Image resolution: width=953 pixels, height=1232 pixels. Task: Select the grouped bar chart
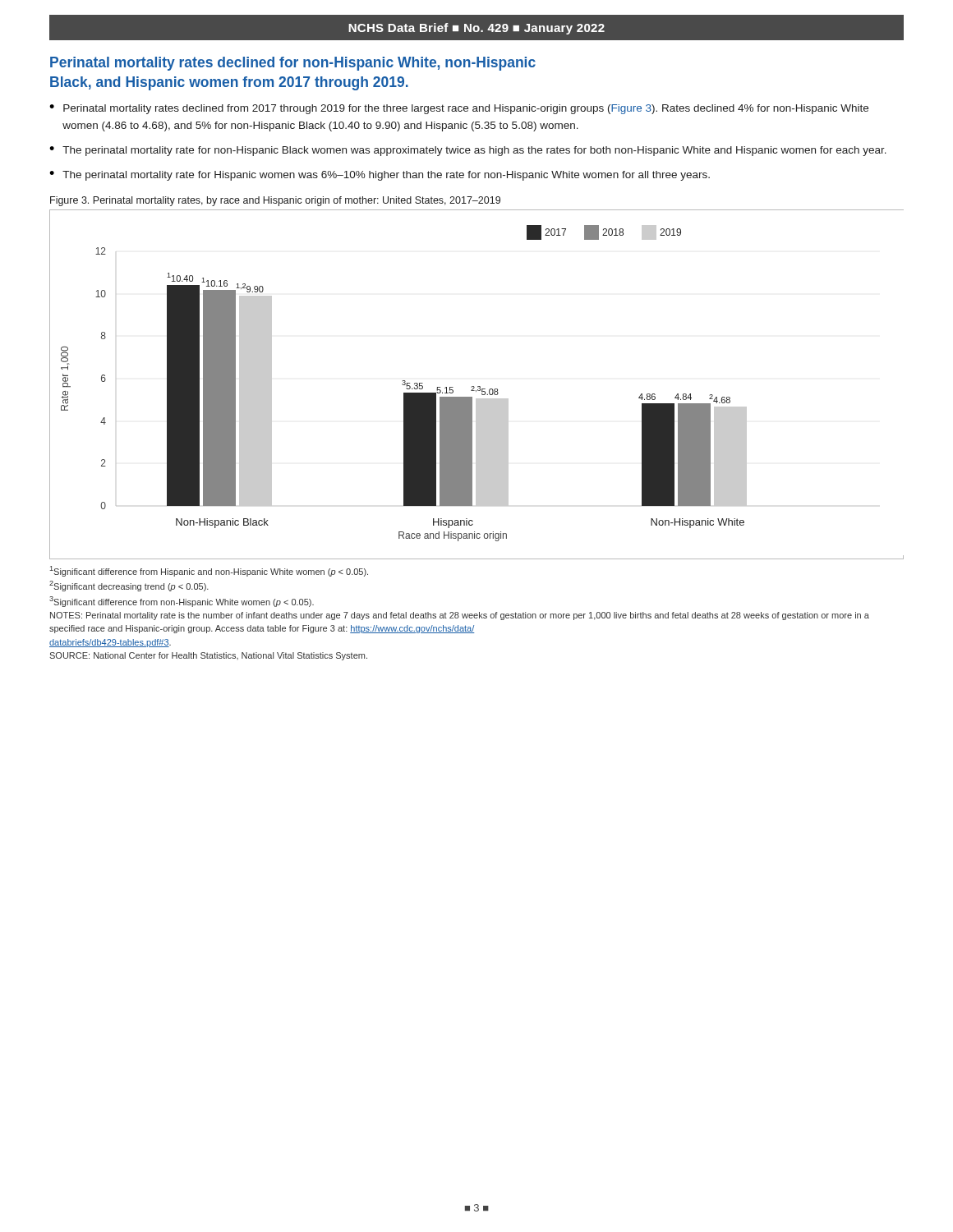pyautogui.click(x=476, y=385)
